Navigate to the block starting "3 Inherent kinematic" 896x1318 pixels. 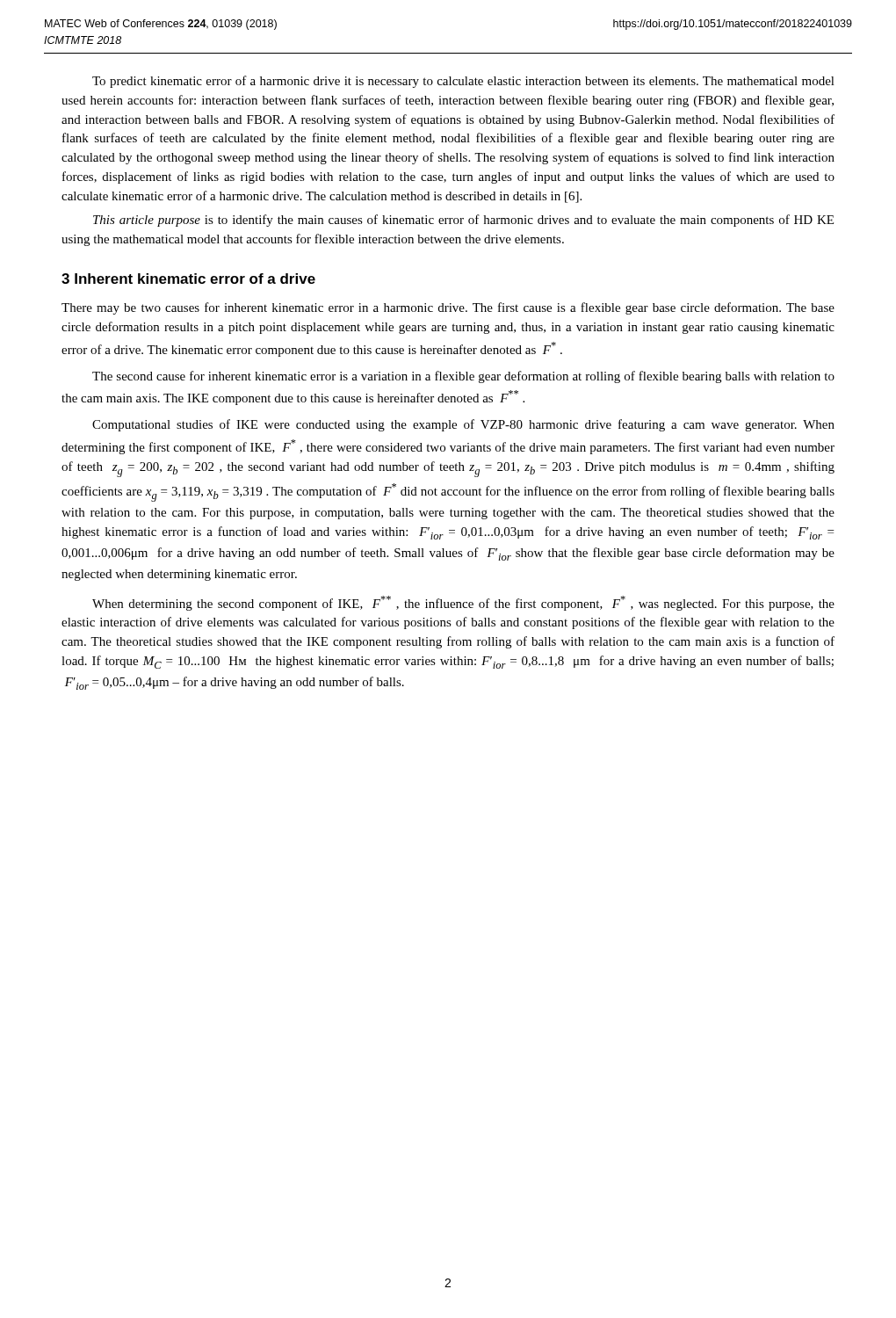[188, 279]
